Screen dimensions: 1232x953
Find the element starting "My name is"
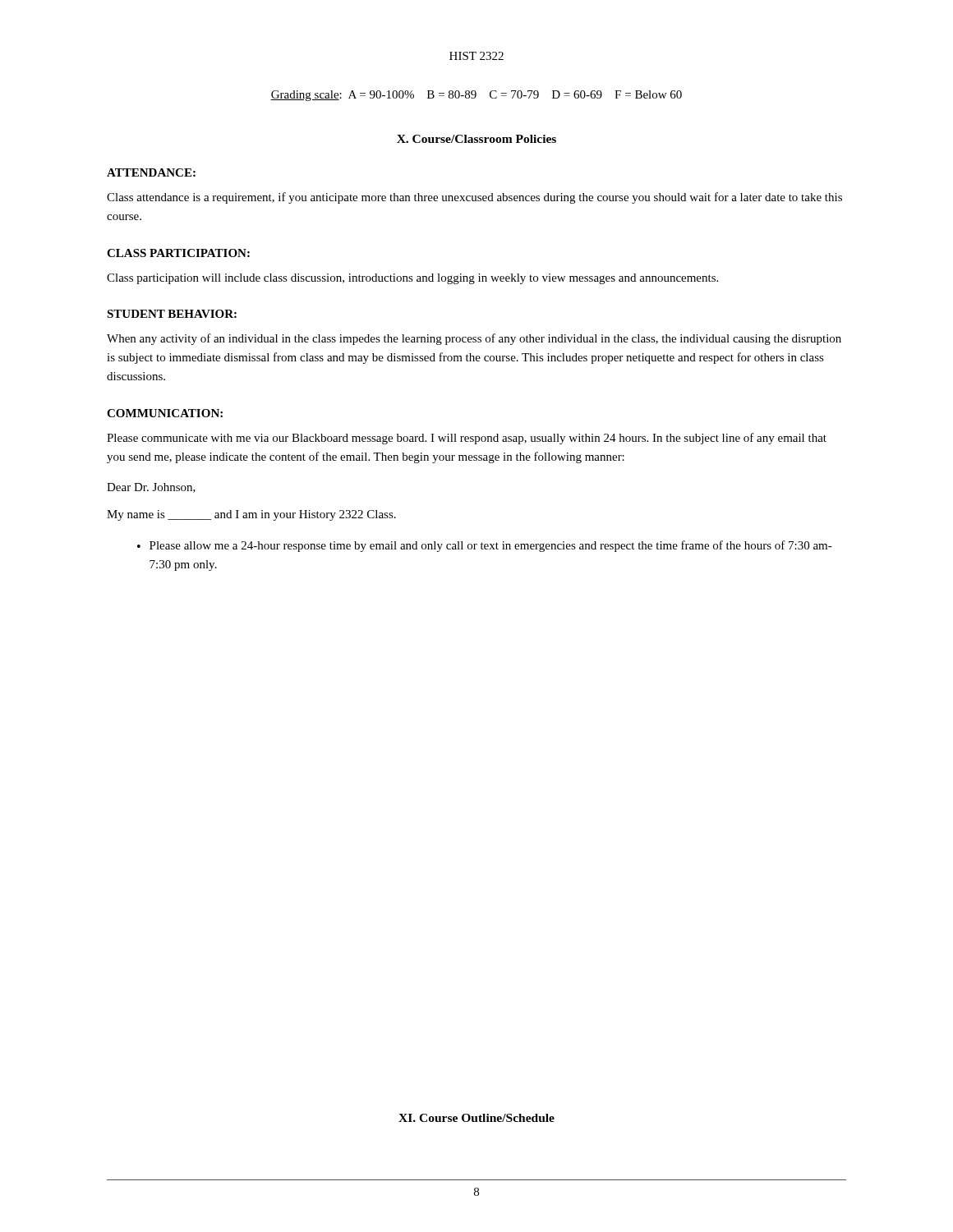point(252,514)
